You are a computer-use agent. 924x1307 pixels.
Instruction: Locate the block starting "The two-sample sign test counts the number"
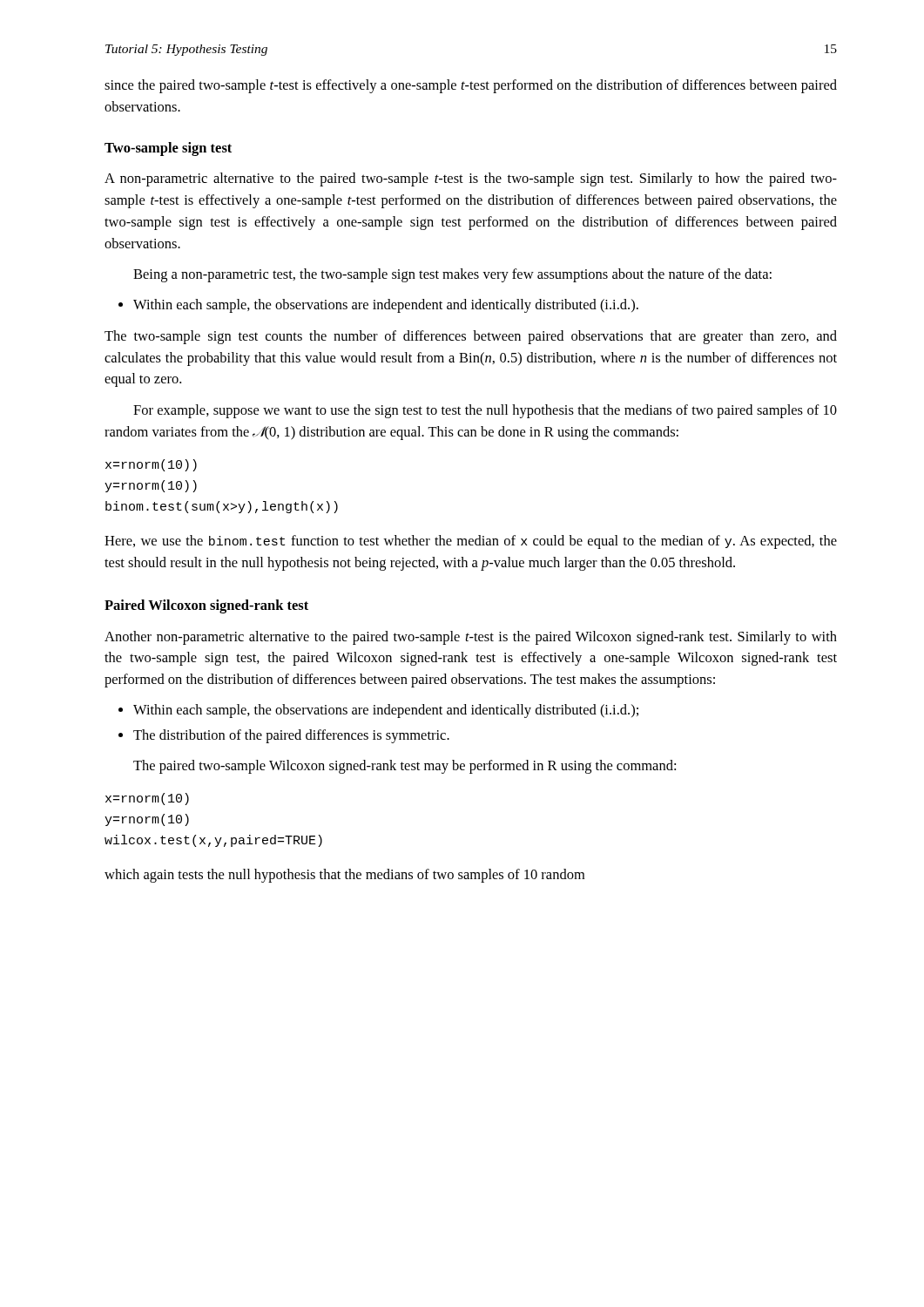[471, 357]
